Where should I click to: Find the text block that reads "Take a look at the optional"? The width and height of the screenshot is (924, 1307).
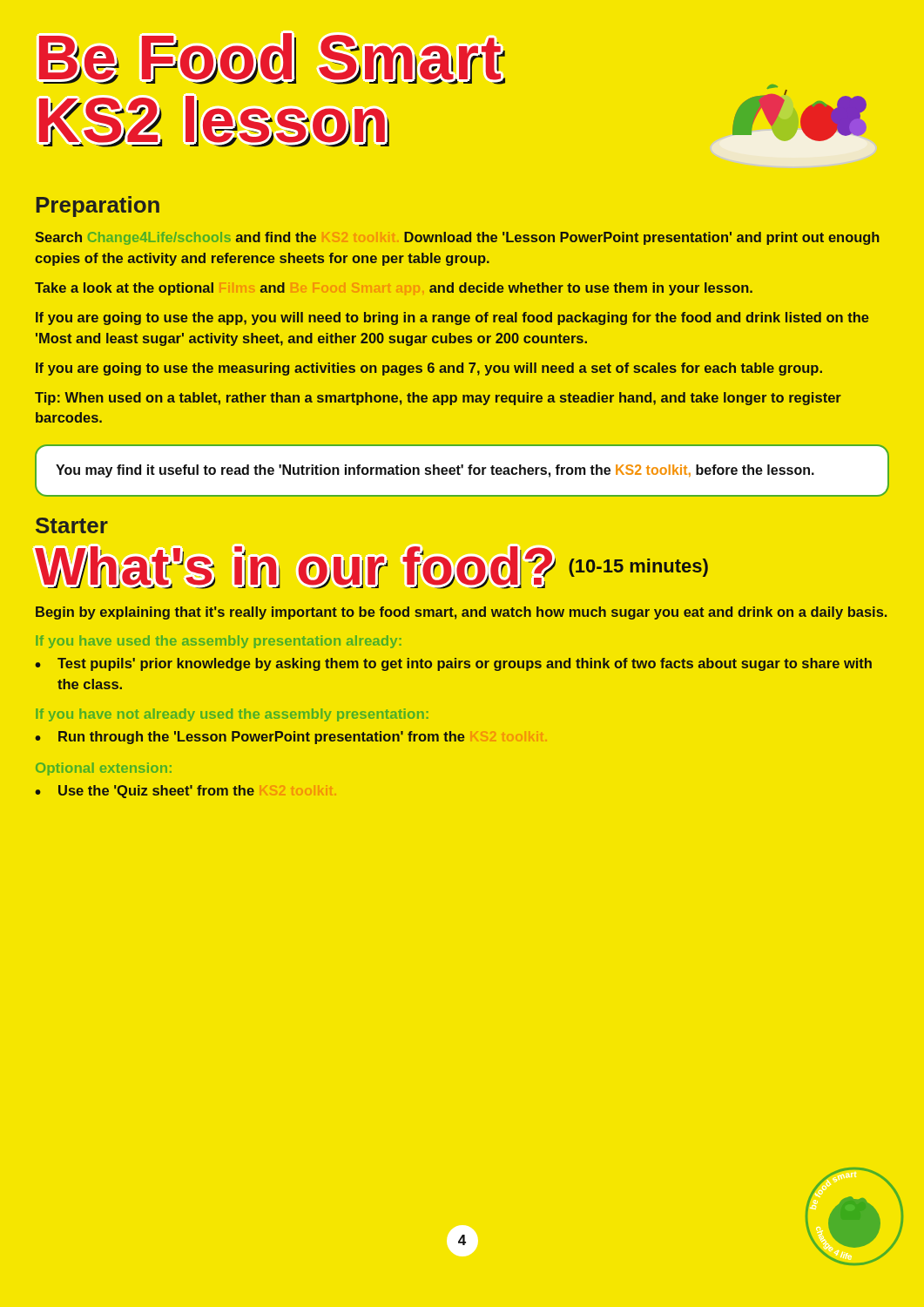122,289
